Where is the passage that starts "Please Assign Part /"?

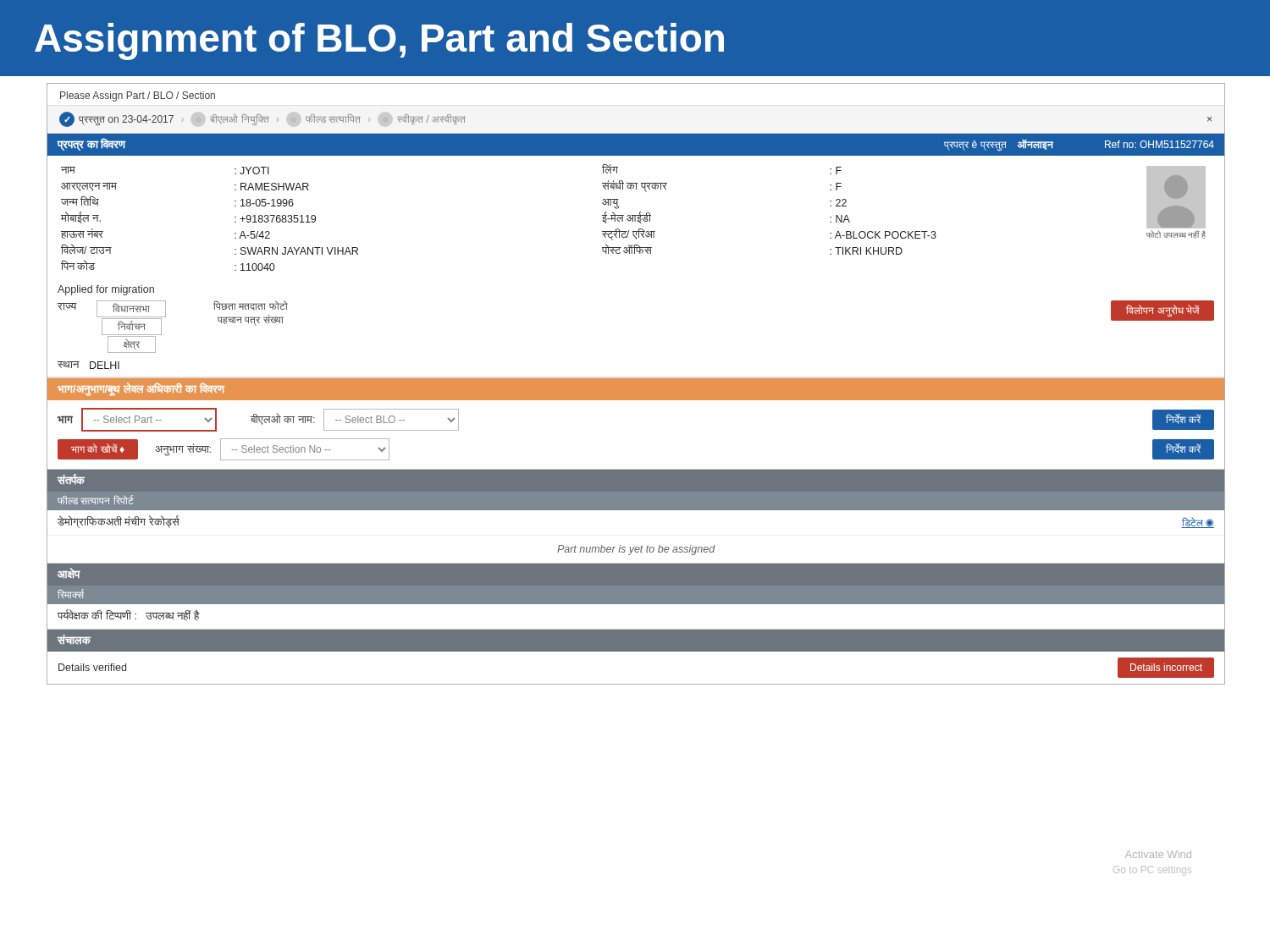(137, 96)
